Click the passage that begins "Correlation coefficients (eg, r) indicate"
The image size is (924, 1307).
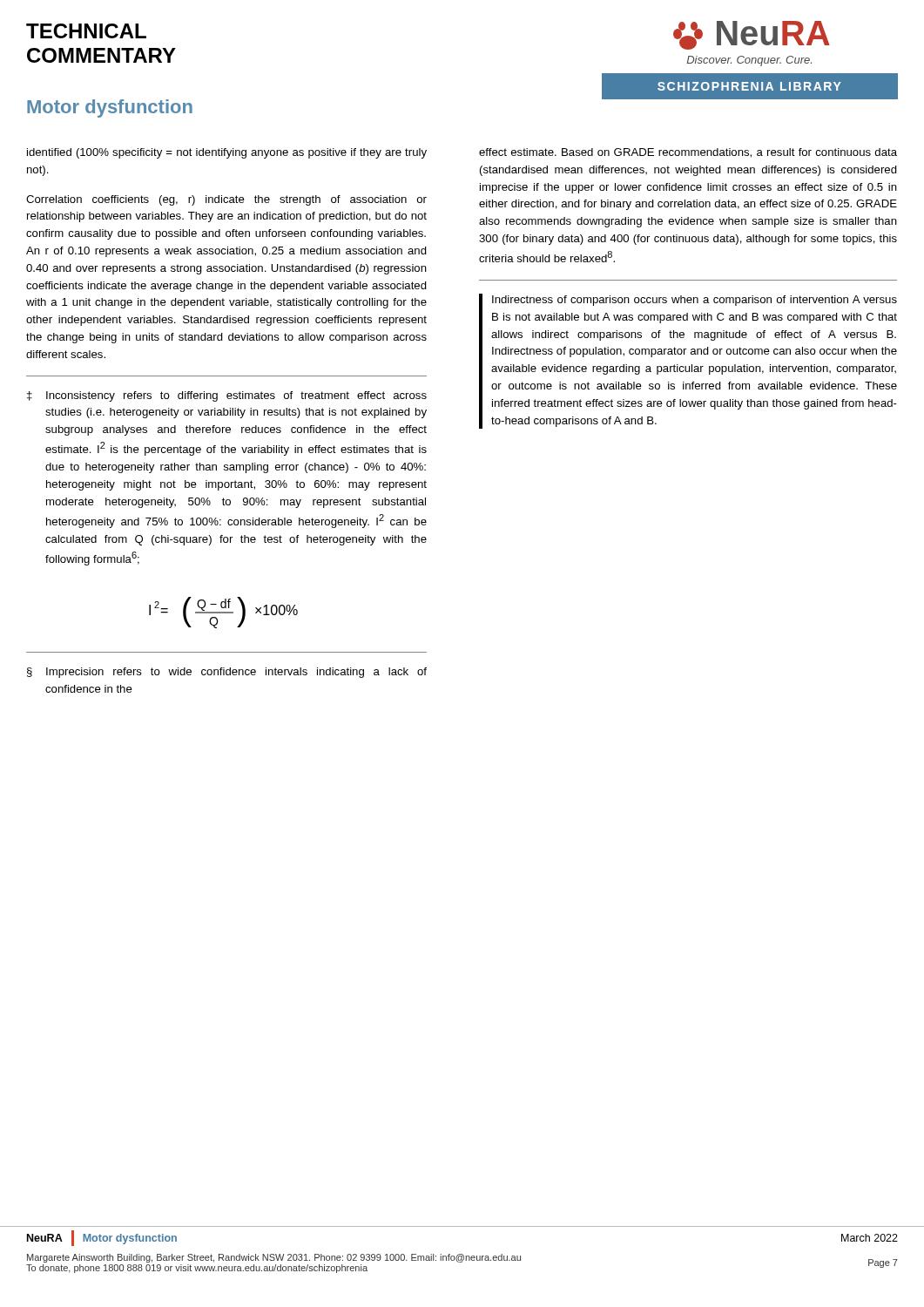pyautogui.click(x=226, y=276)
